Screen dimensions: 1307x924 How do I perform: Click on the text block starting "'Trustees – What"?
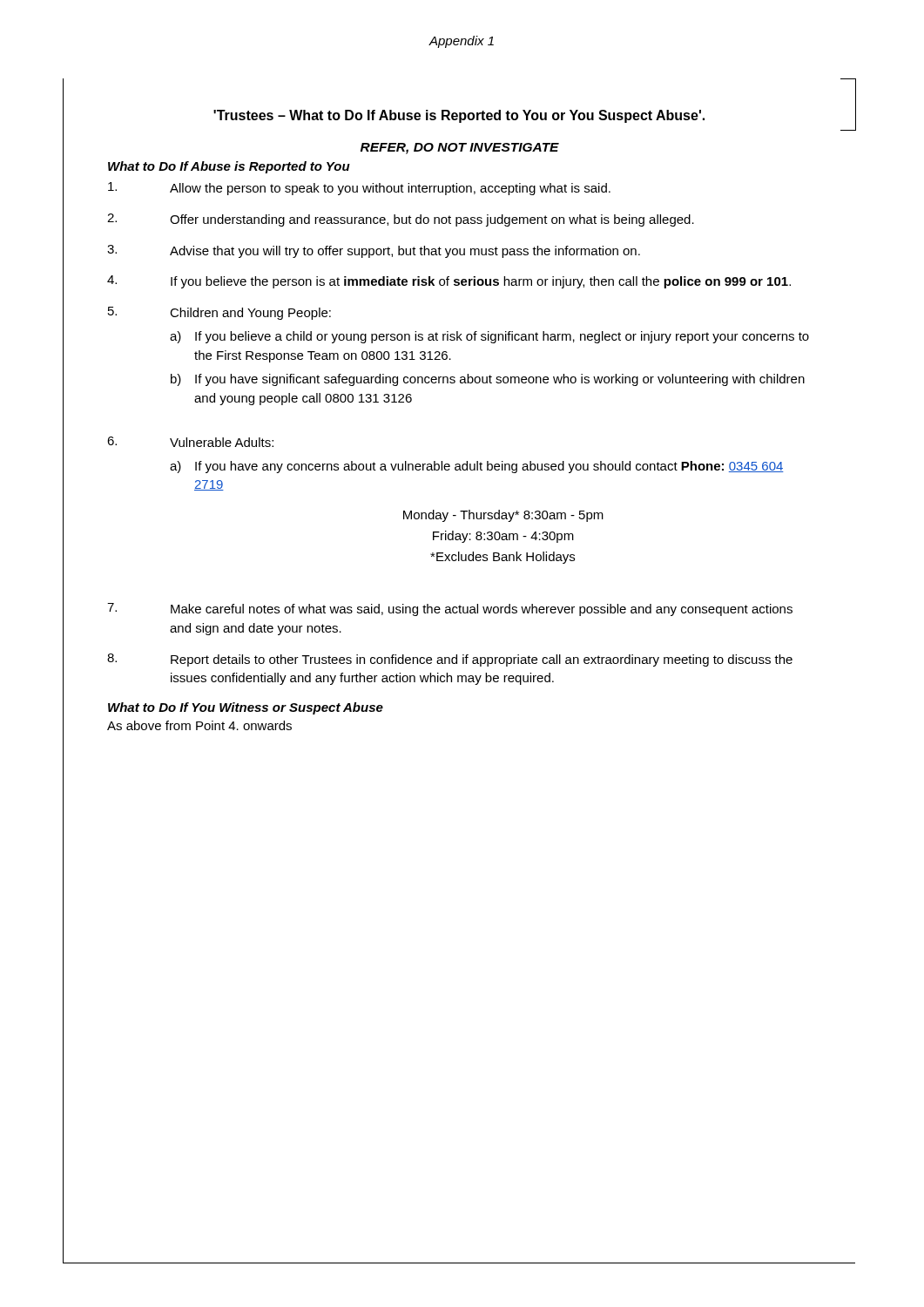tap(459, 115)
